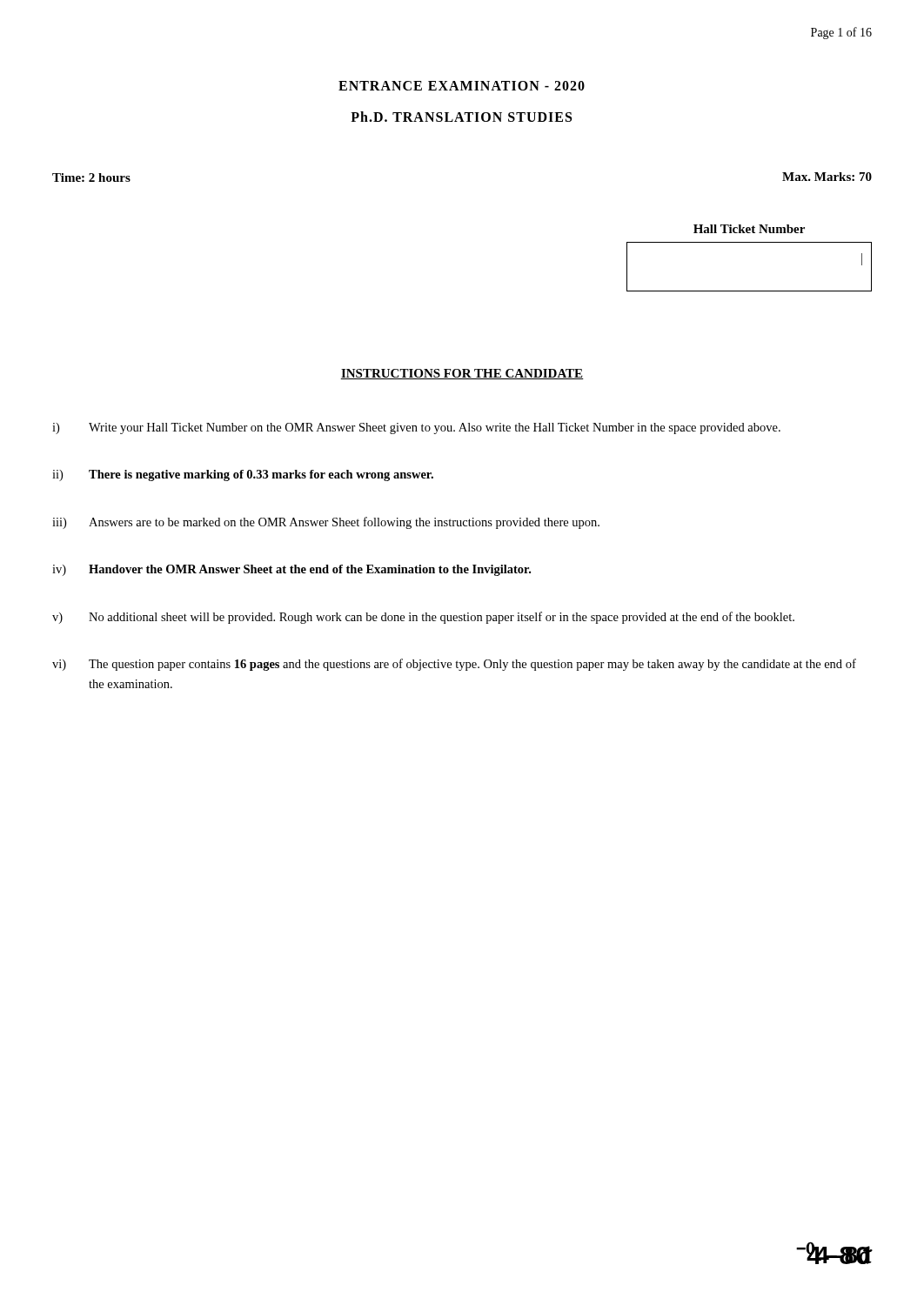The image size is (924, 1305).
Task: Locate the text that reads "Hall Ticket Number"
Action: 749,229
